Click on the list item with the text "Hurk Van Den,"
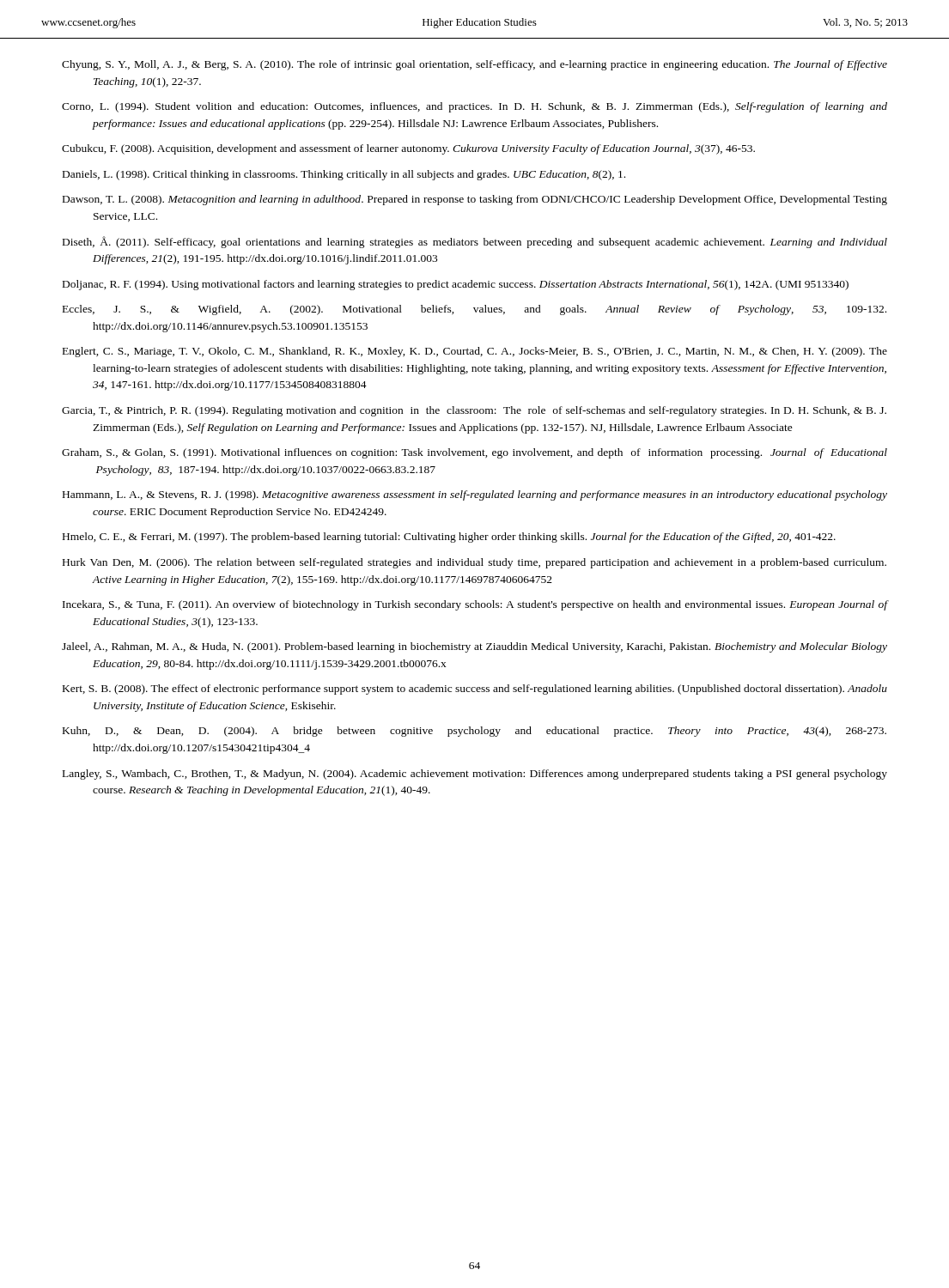The image size is (949, 1288). tap(474, 570)
